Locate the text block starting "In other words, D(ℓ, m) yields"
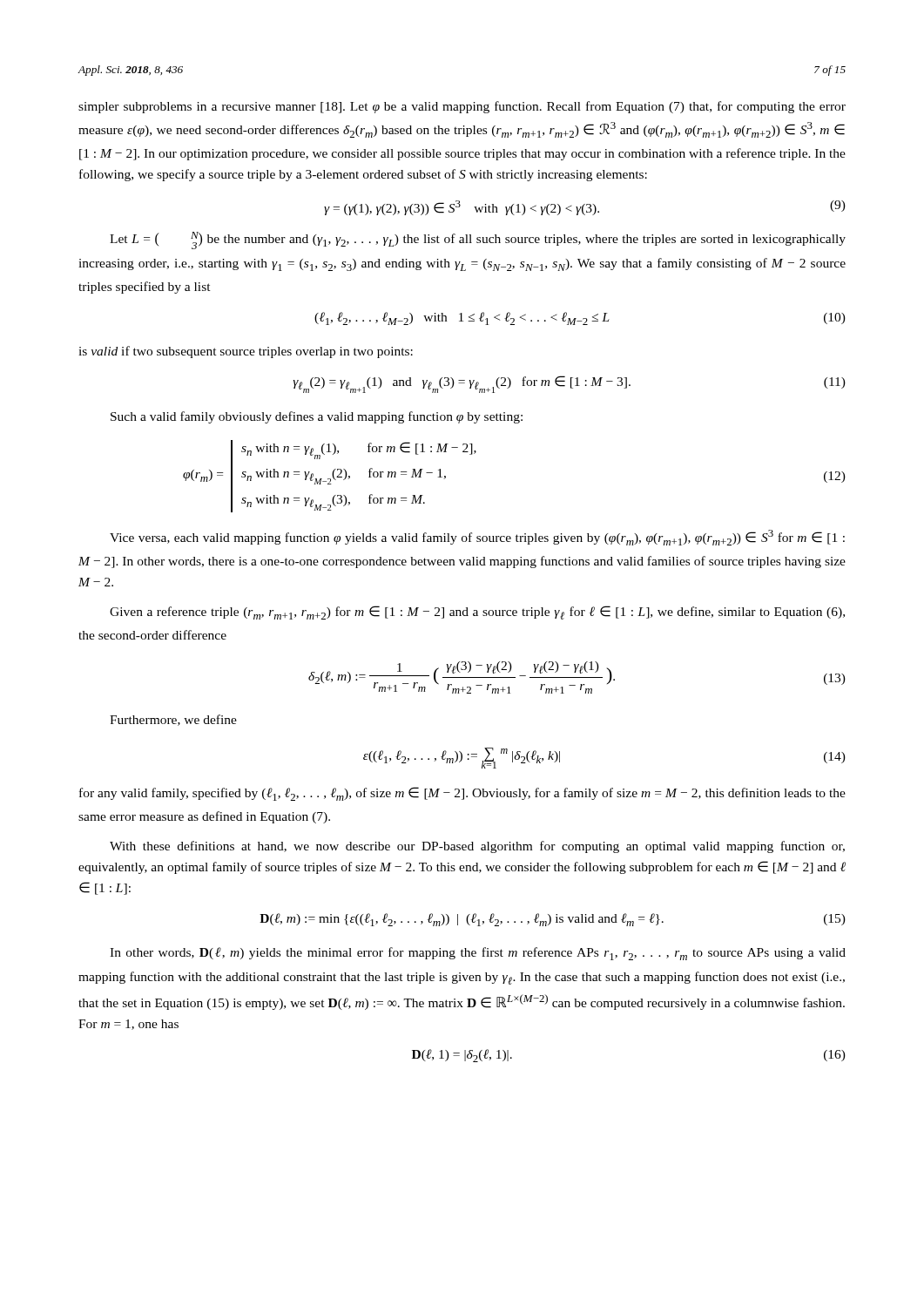Image resolution: width=924 pixels, height=1307 pixels. click(x=462, y=988)
